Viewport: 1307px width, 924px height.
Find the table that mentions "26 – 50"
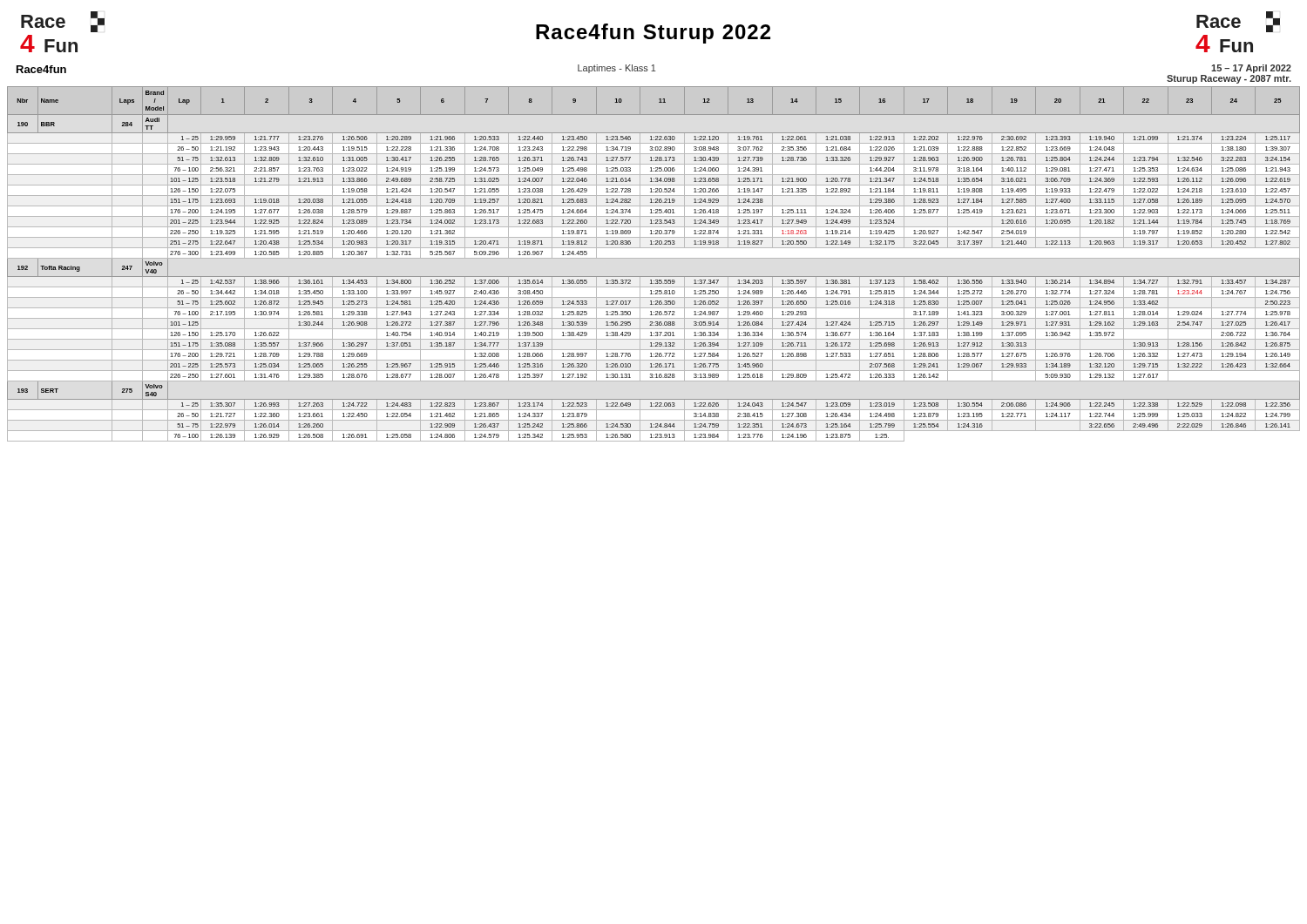coord(654,264)
